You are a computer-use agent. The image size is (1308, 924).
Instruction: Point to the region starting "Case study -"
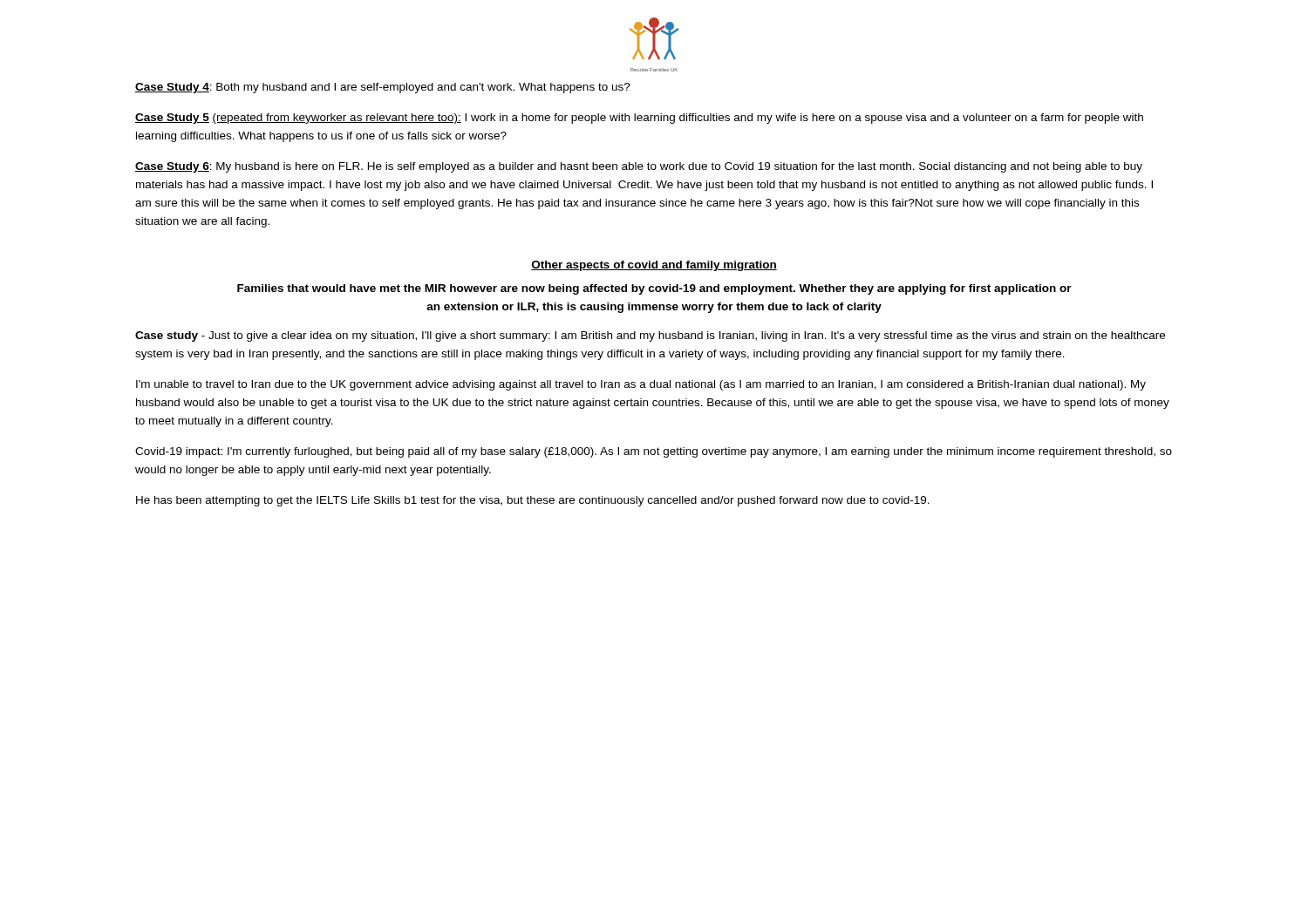650,345
